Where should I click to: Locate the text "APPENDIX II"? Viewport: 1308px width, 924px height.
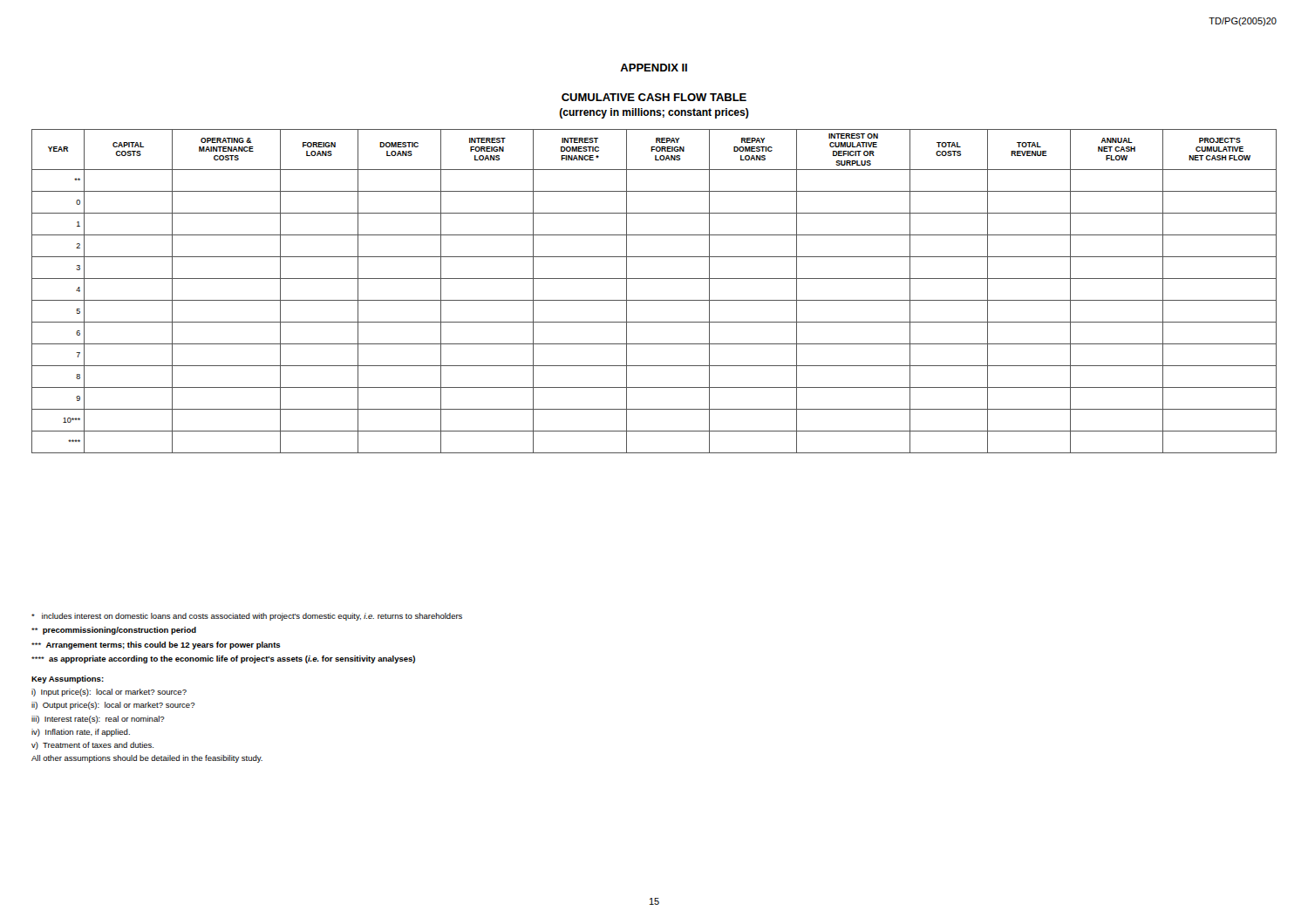654,68
